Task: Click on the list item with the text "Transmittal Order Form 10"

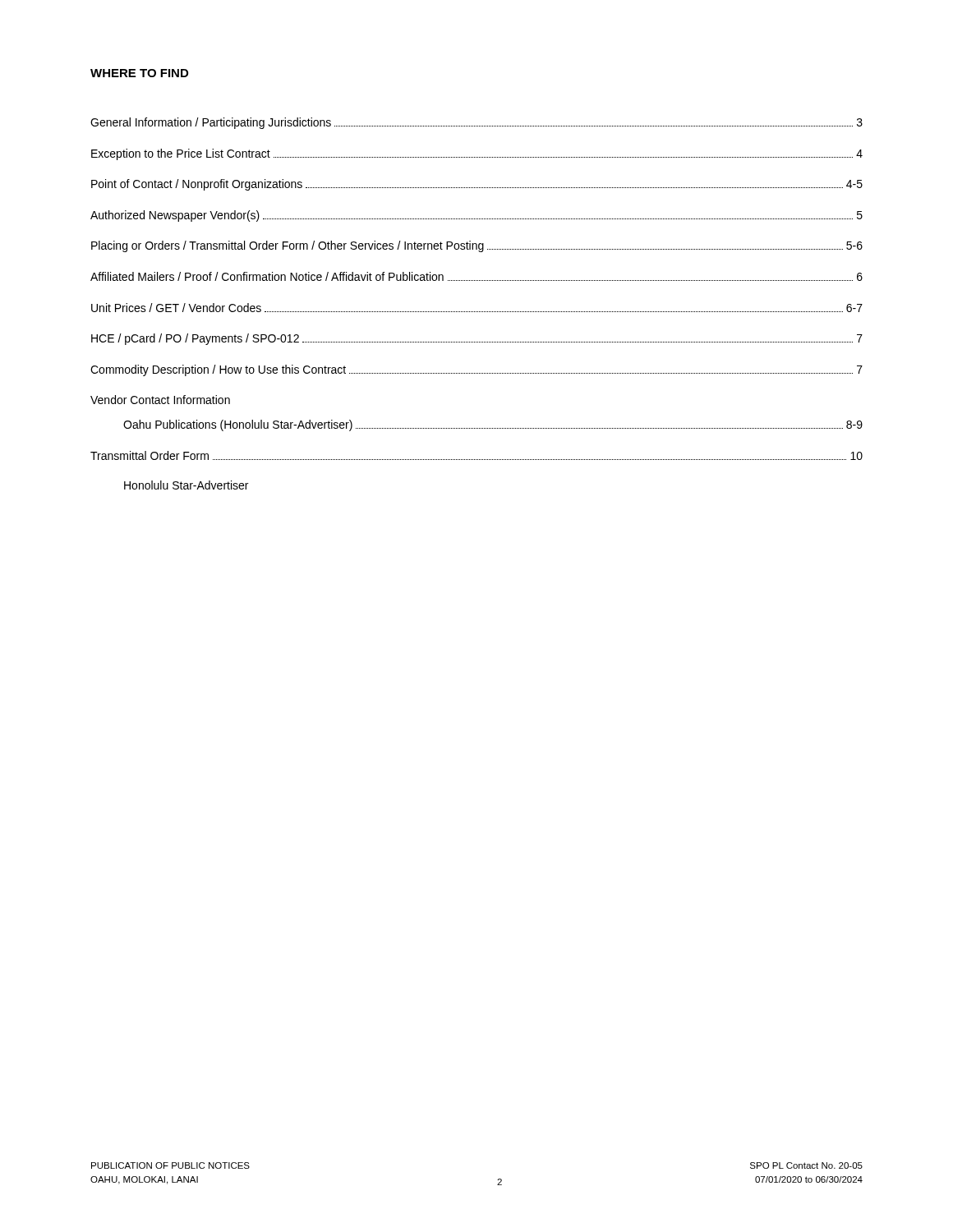Action: (x=476, y=456)
